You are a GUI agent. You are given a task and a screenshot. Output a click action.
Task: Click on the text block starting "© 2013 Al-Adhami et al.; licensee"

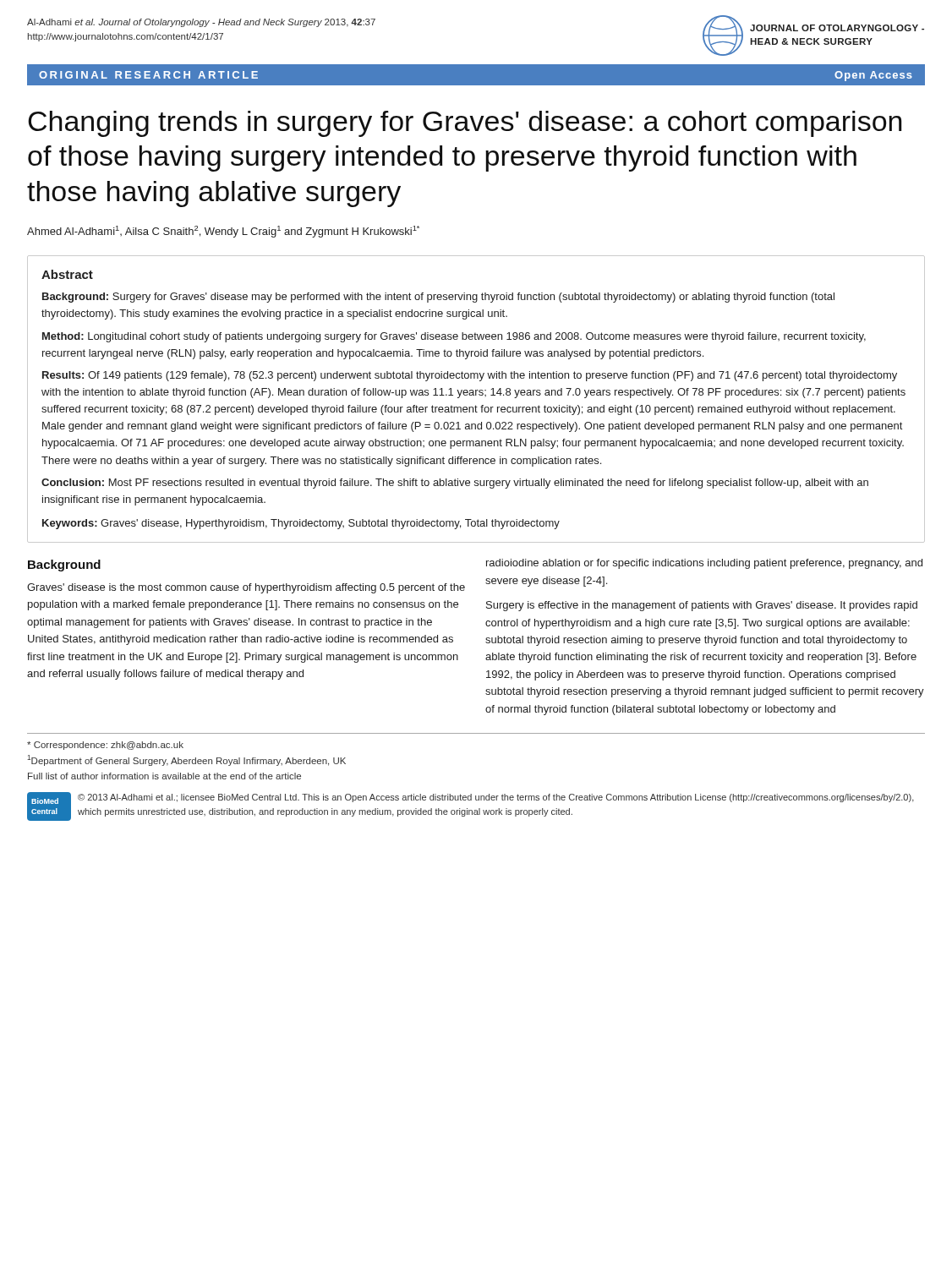click(496, 805)
